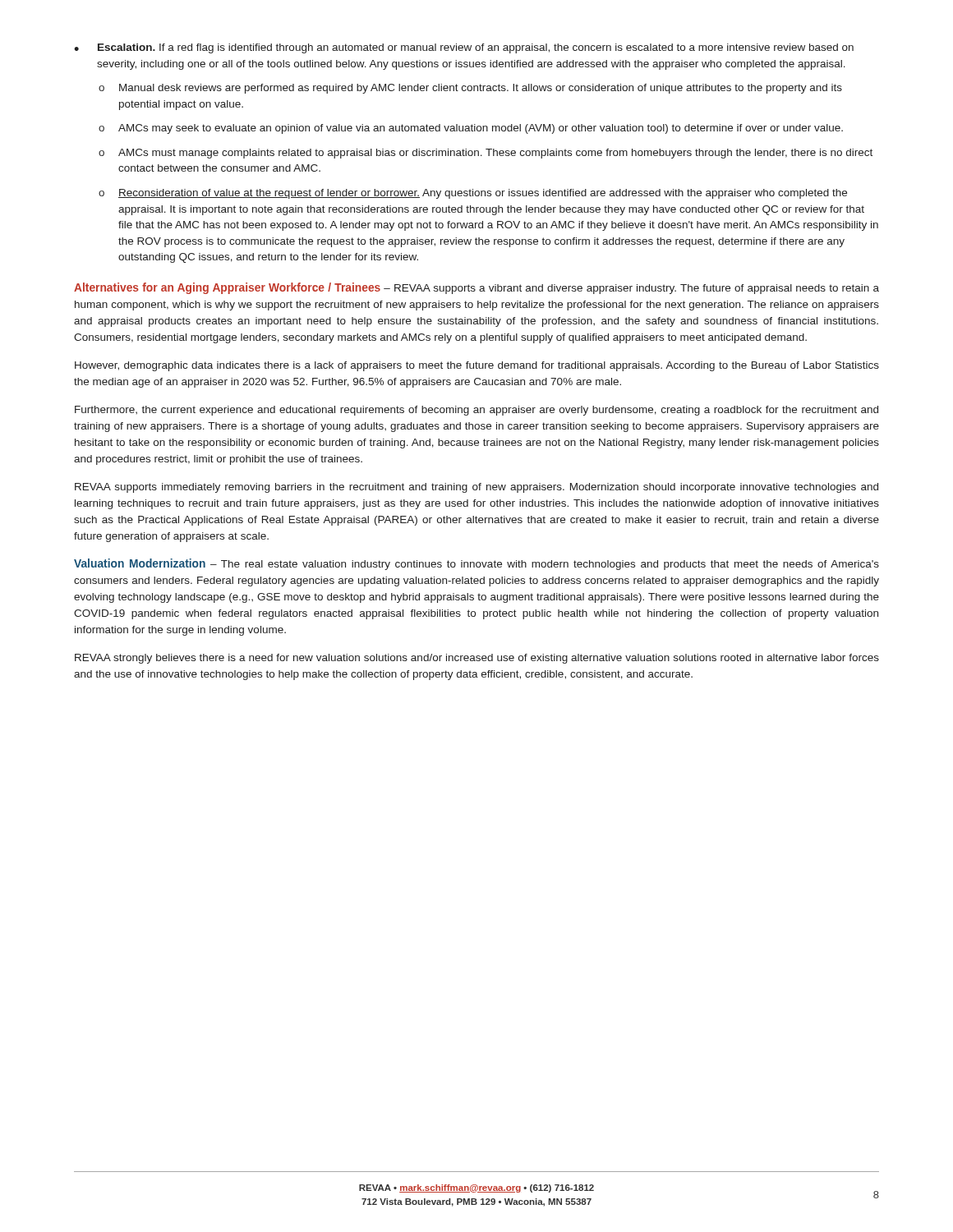Navigate to the region starting "o Manual desk reviews"
The height and width of the screenshot is (1232, 953).
click(x=476, y=96)
